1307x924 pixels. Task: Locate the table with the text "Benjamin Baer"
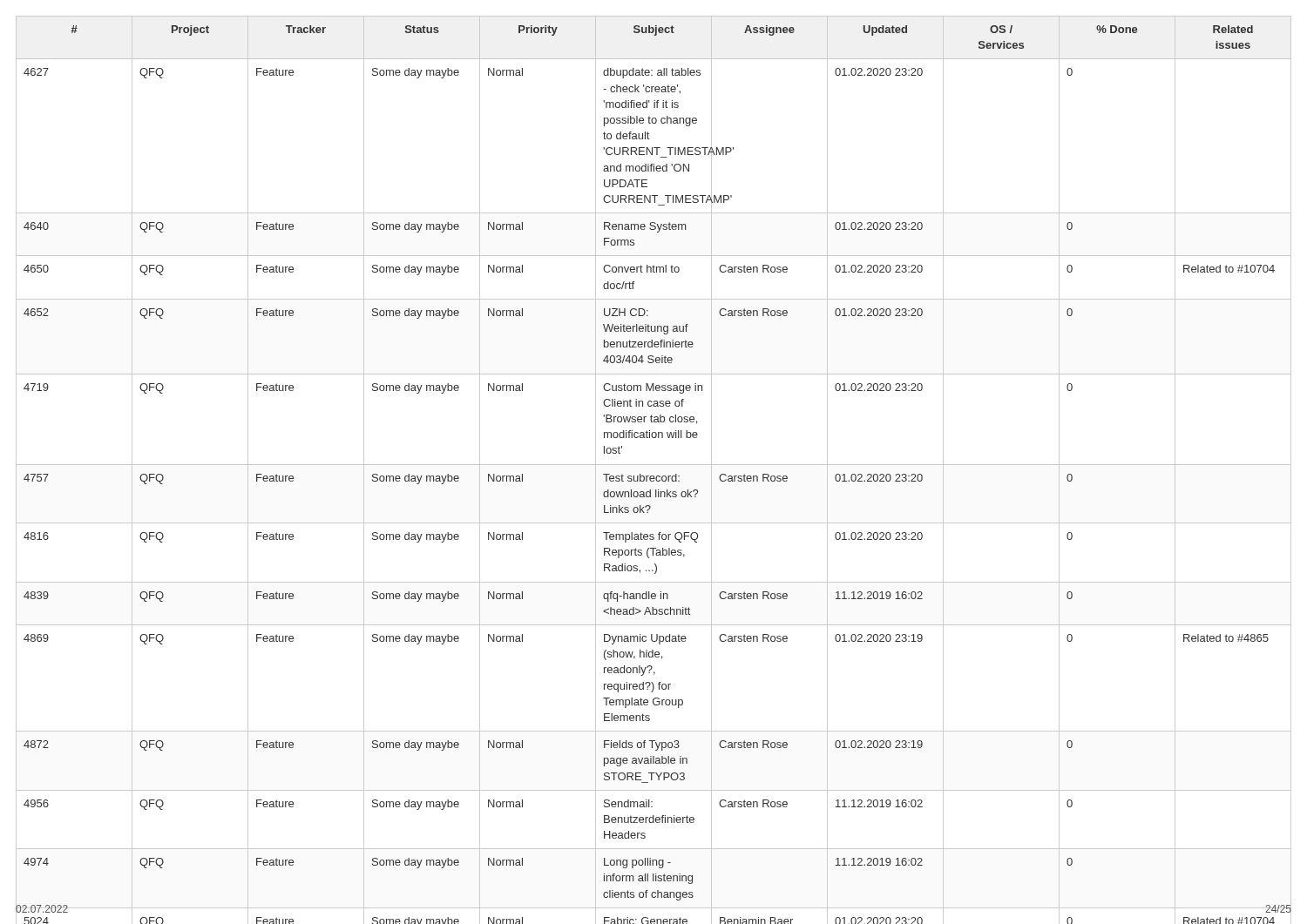654,470
